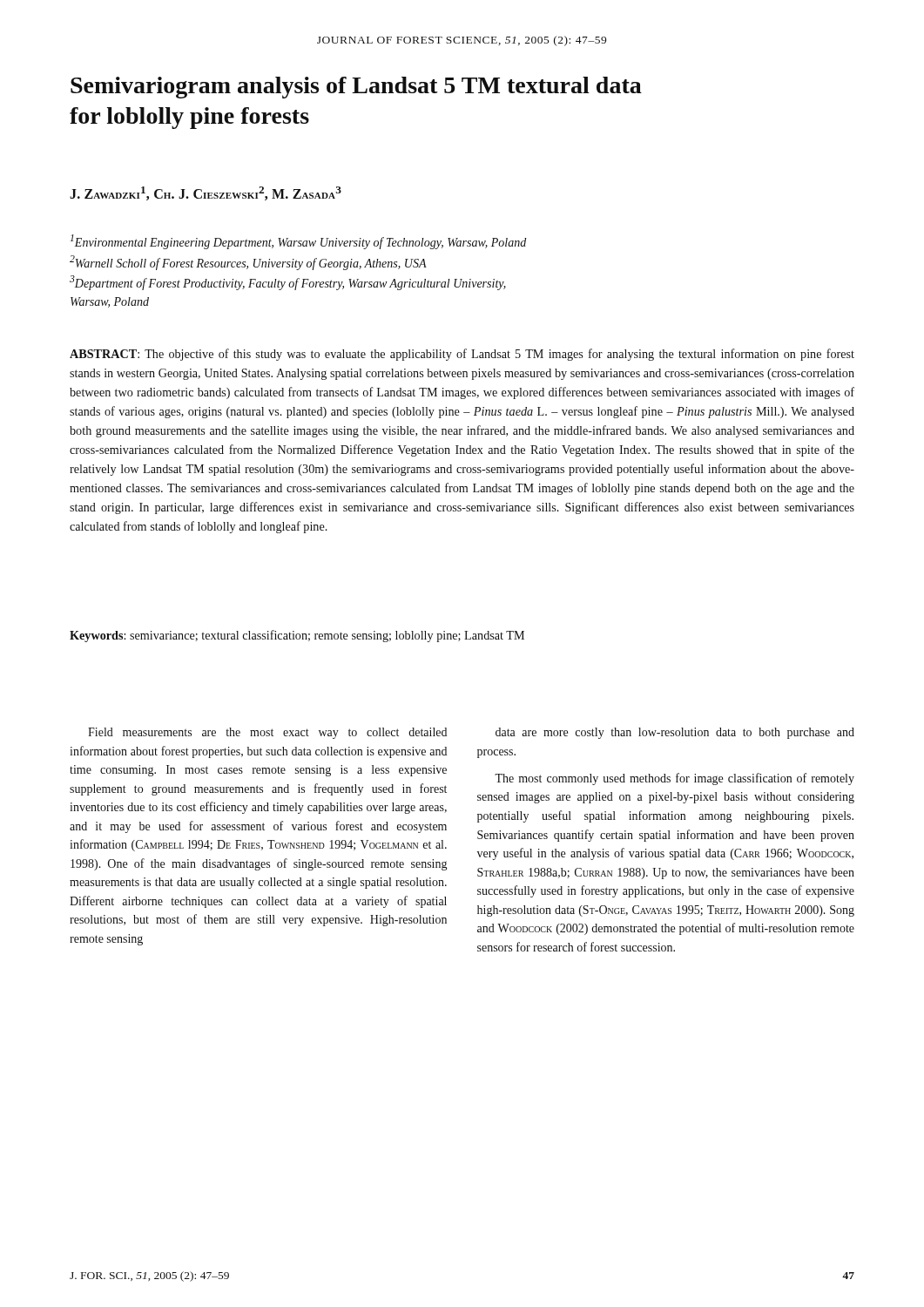Viewport: 924px width, 1307px height.
Task: Click the passage that begins "data are more costly than low-resolution data to"
Action: [x=666, y=840]
